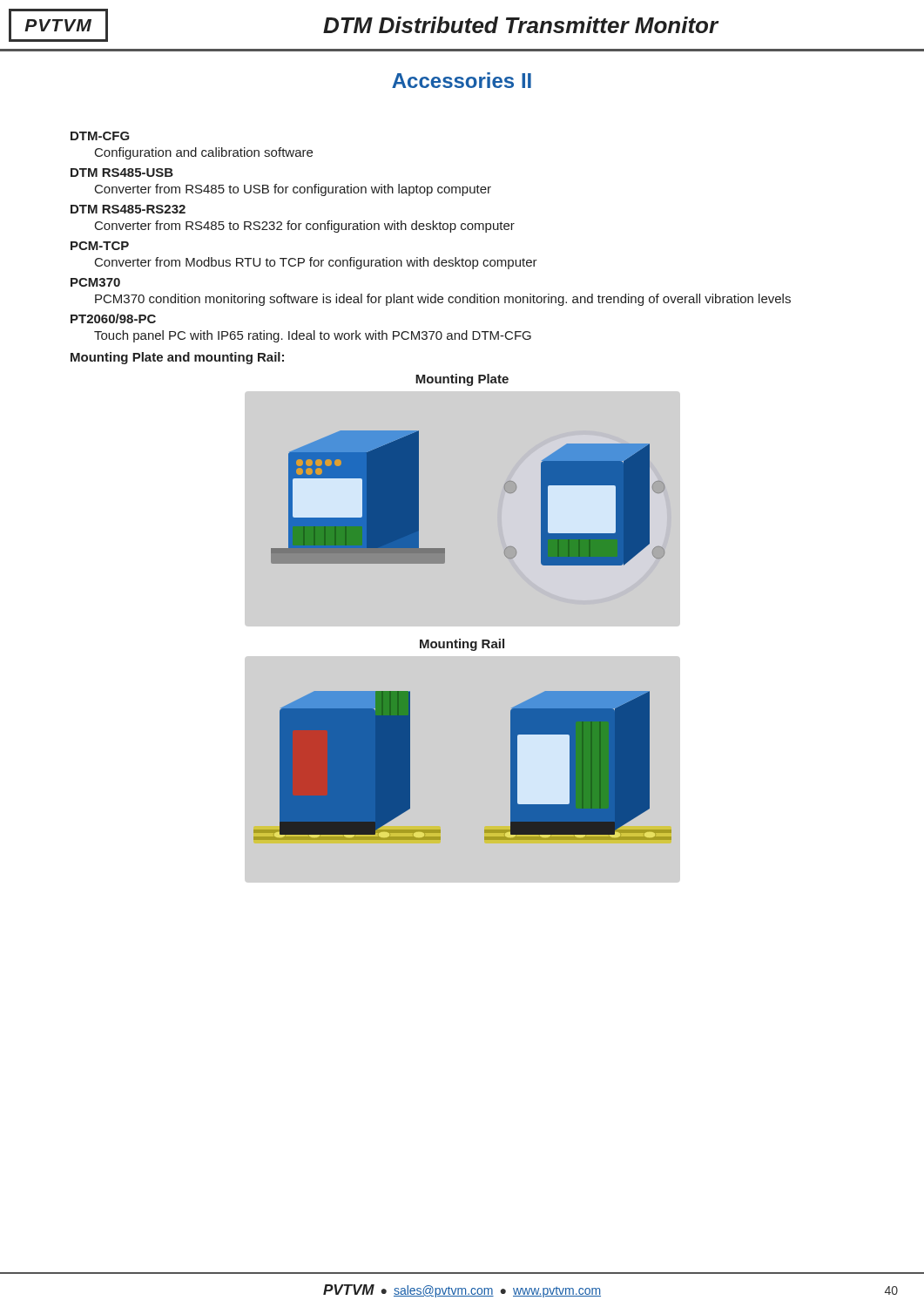This screenshot has height=1307, width=924.
Task: Click on the section header that reads "DTM RS485-USB"
Action: click(122, 172)
